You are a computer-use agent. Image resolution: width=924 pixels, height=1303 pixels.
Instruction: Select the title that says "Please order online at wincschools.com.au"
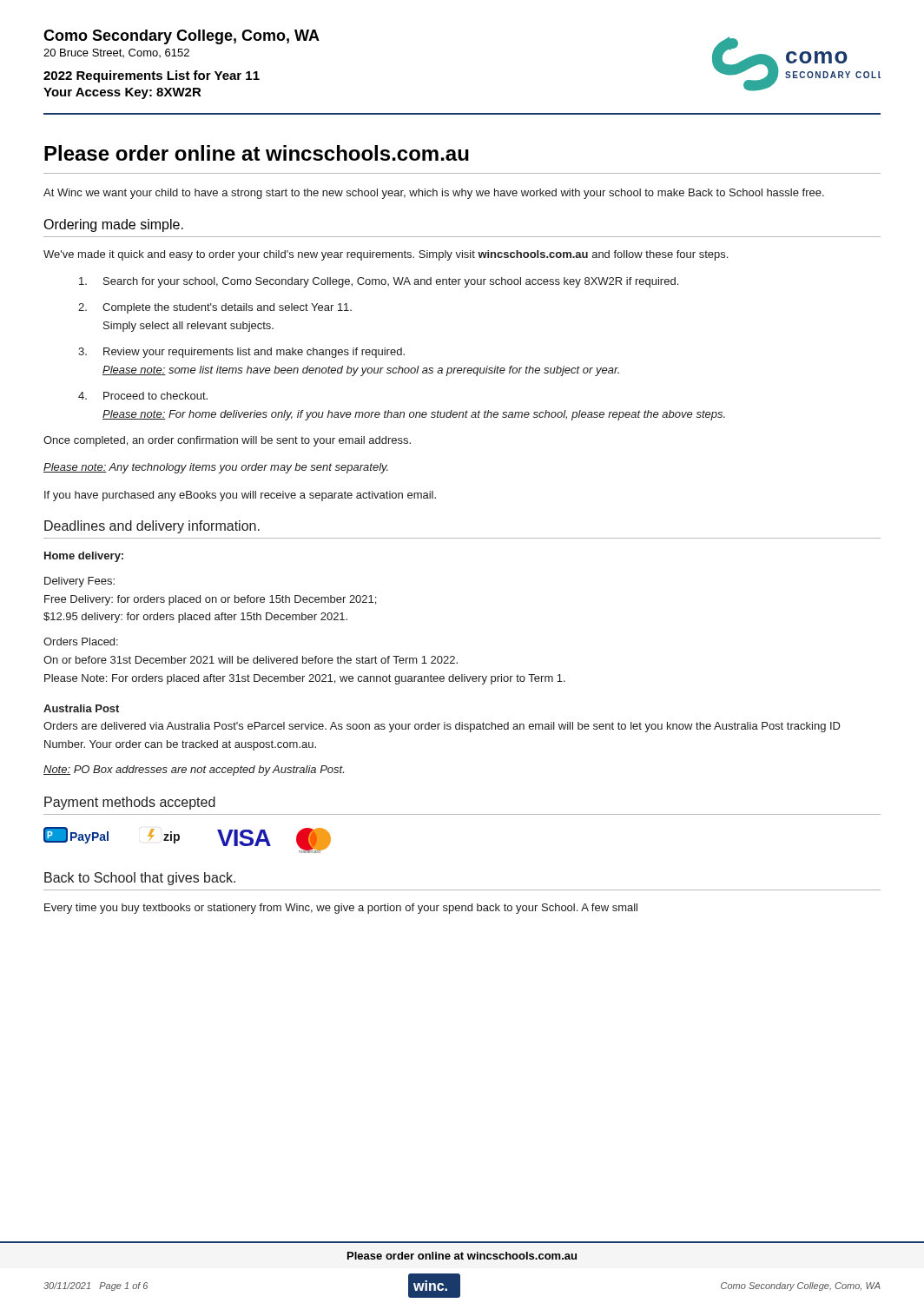coord(257,153)
